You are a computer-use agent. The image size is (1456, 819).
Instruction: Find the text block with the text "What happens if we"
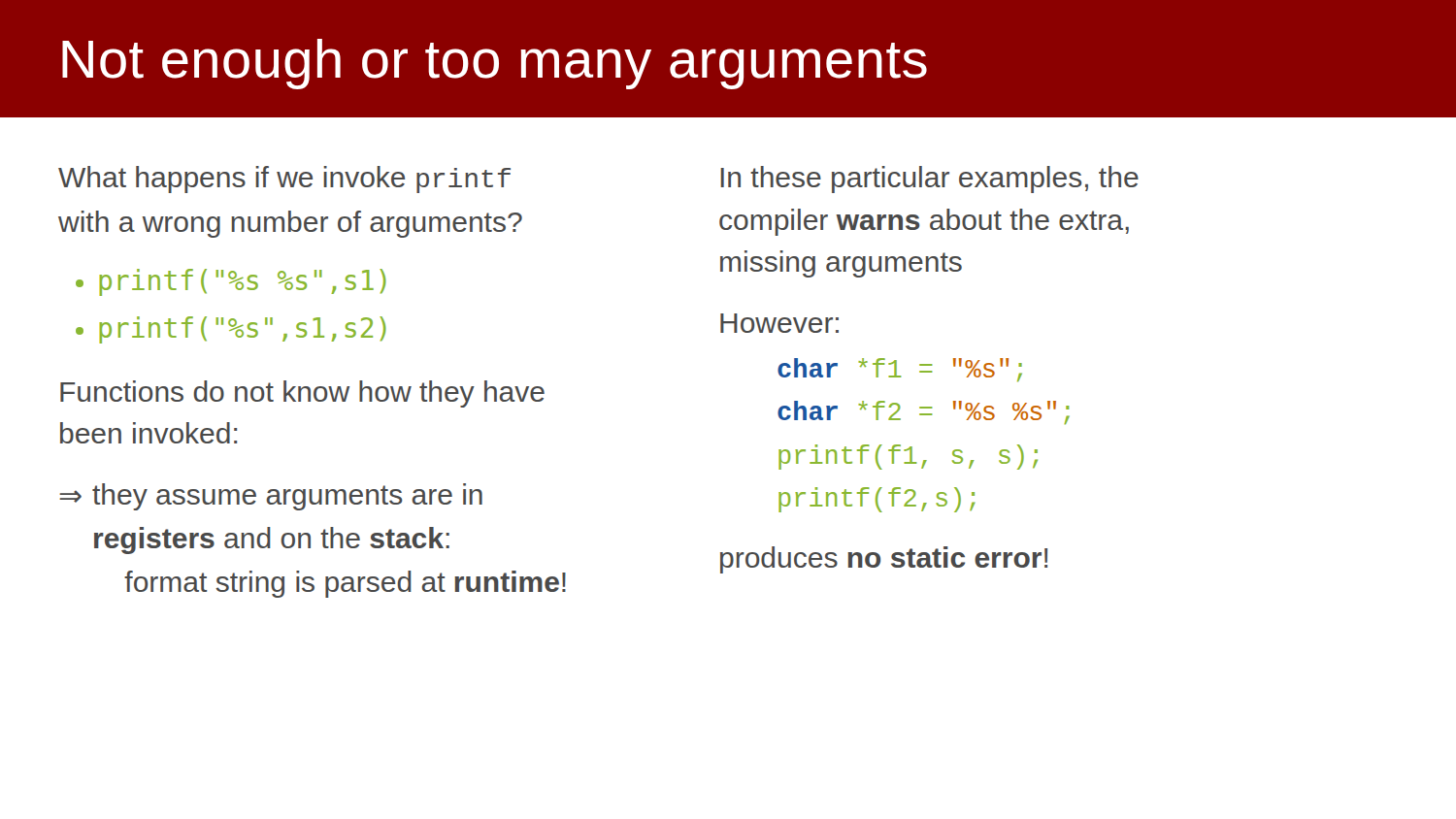[x=291, y=199]
